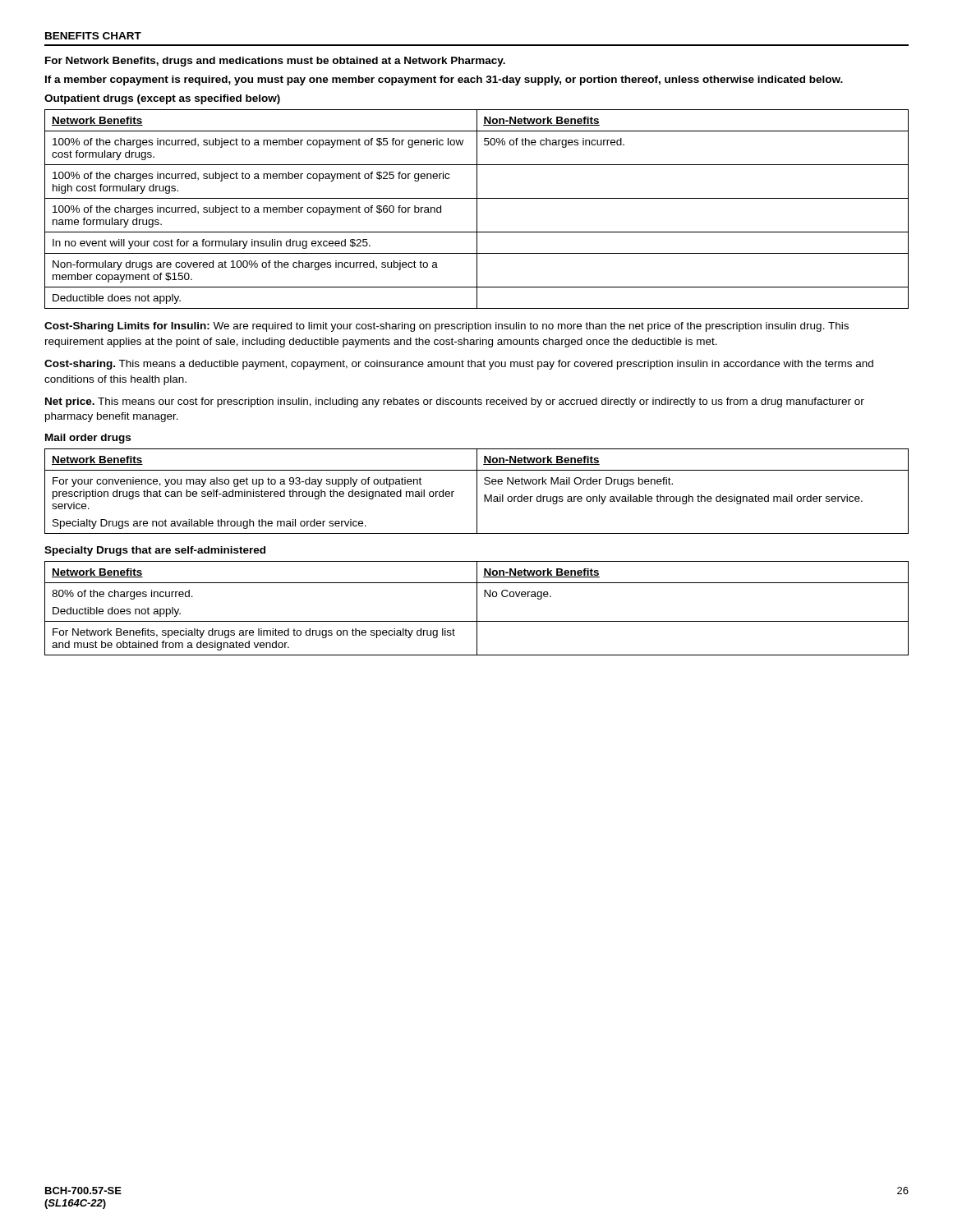Find the element starting "For Network Benefits, drugs and medications must be"
Viewport: 953px width, 1232px height.
(275, 60)
